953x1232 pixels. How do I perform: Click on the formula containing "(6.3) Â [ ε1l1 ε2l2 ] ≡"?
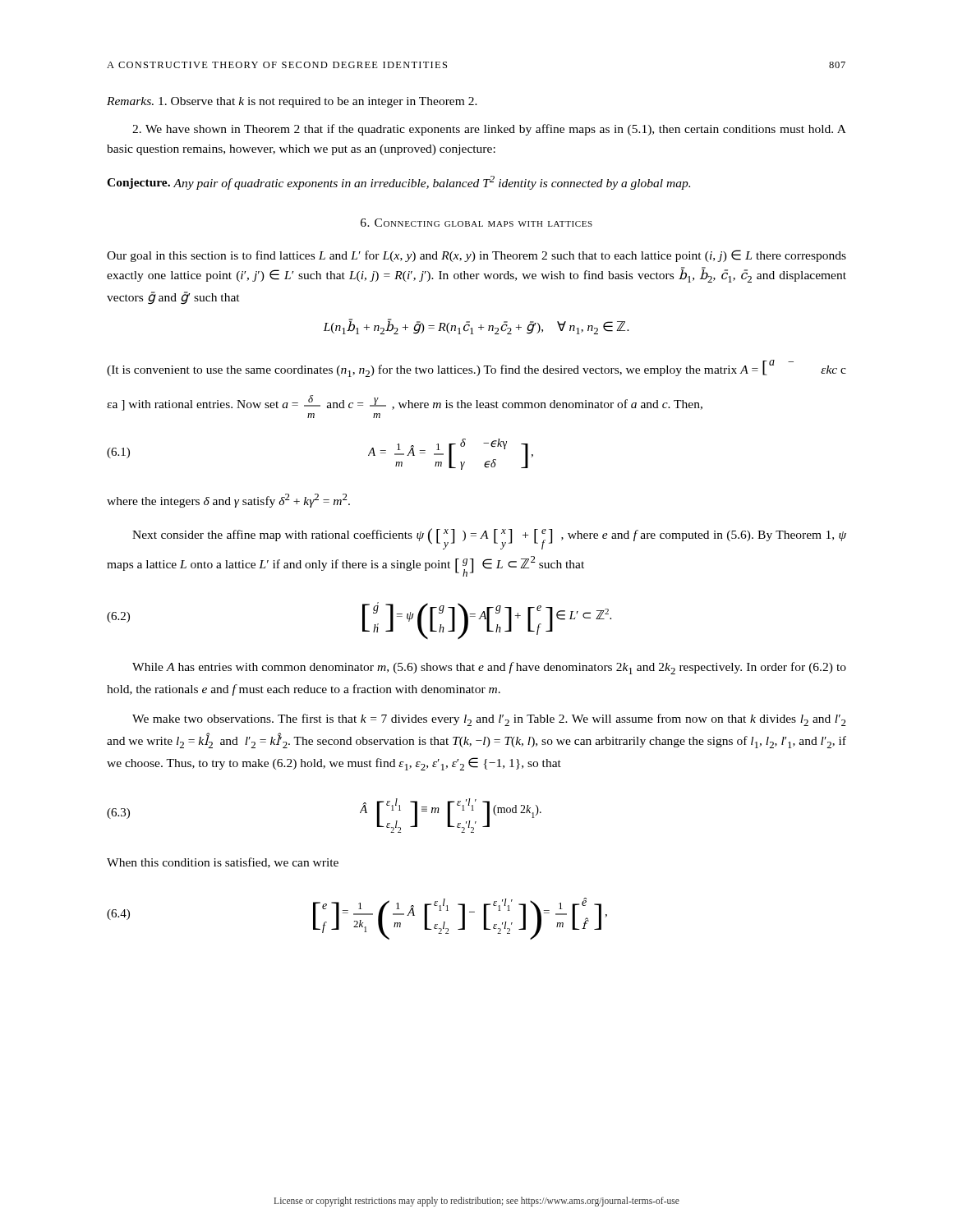[476, 813]
